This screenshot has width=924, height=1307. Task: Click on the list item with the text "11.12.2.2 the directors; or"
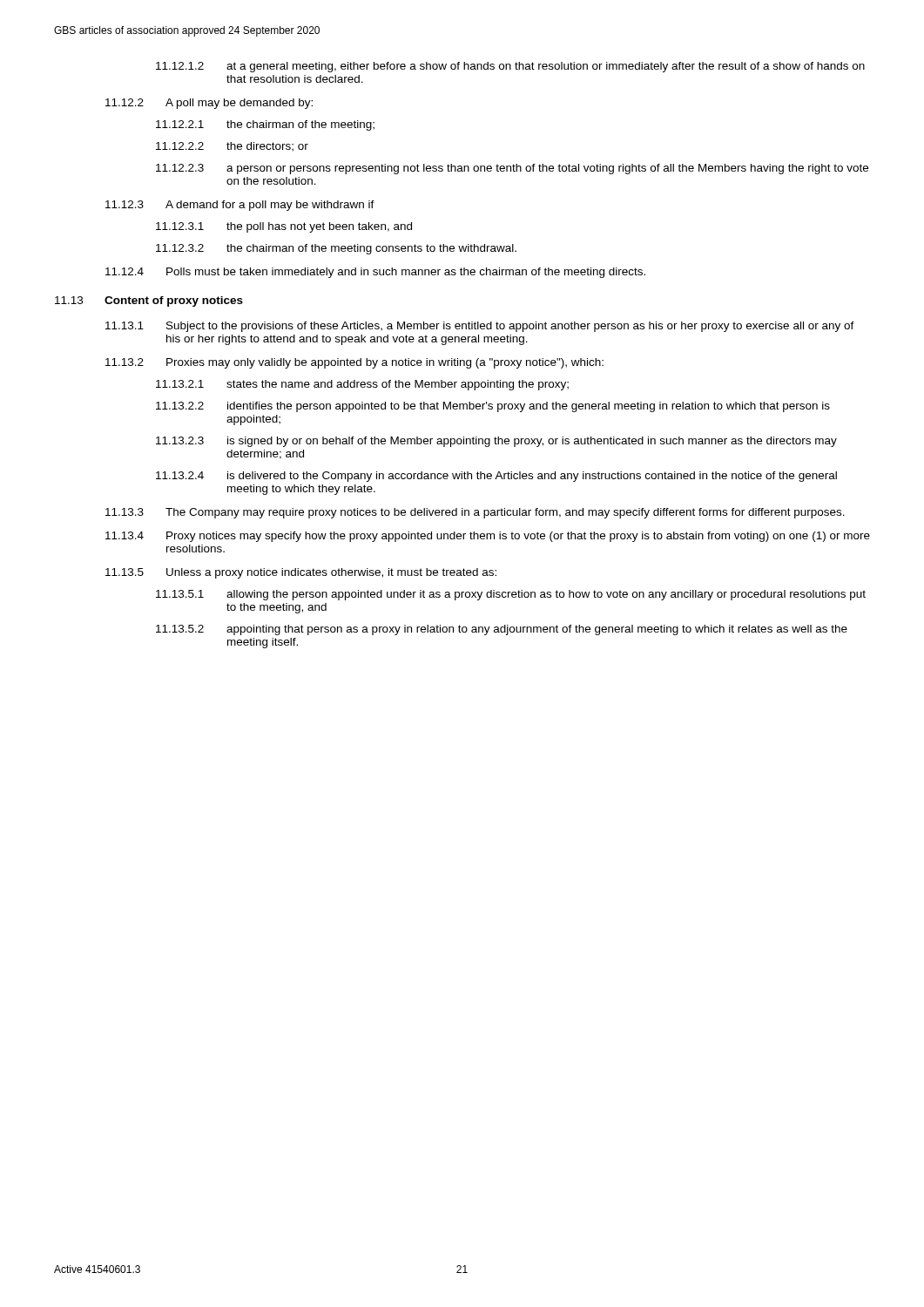click(232, 147)
